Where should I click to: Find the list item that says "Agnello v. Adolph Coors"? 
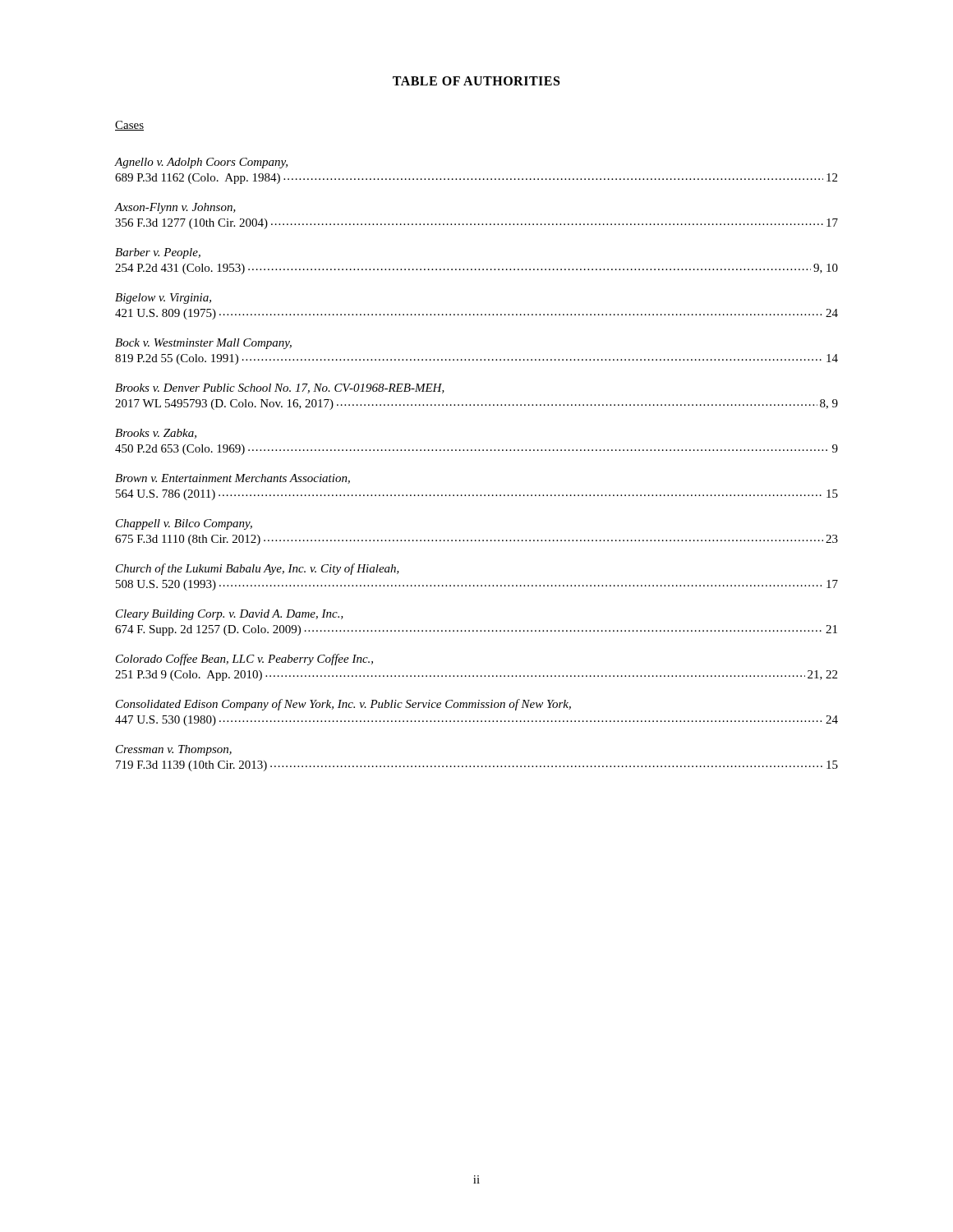tap(476, 170)
